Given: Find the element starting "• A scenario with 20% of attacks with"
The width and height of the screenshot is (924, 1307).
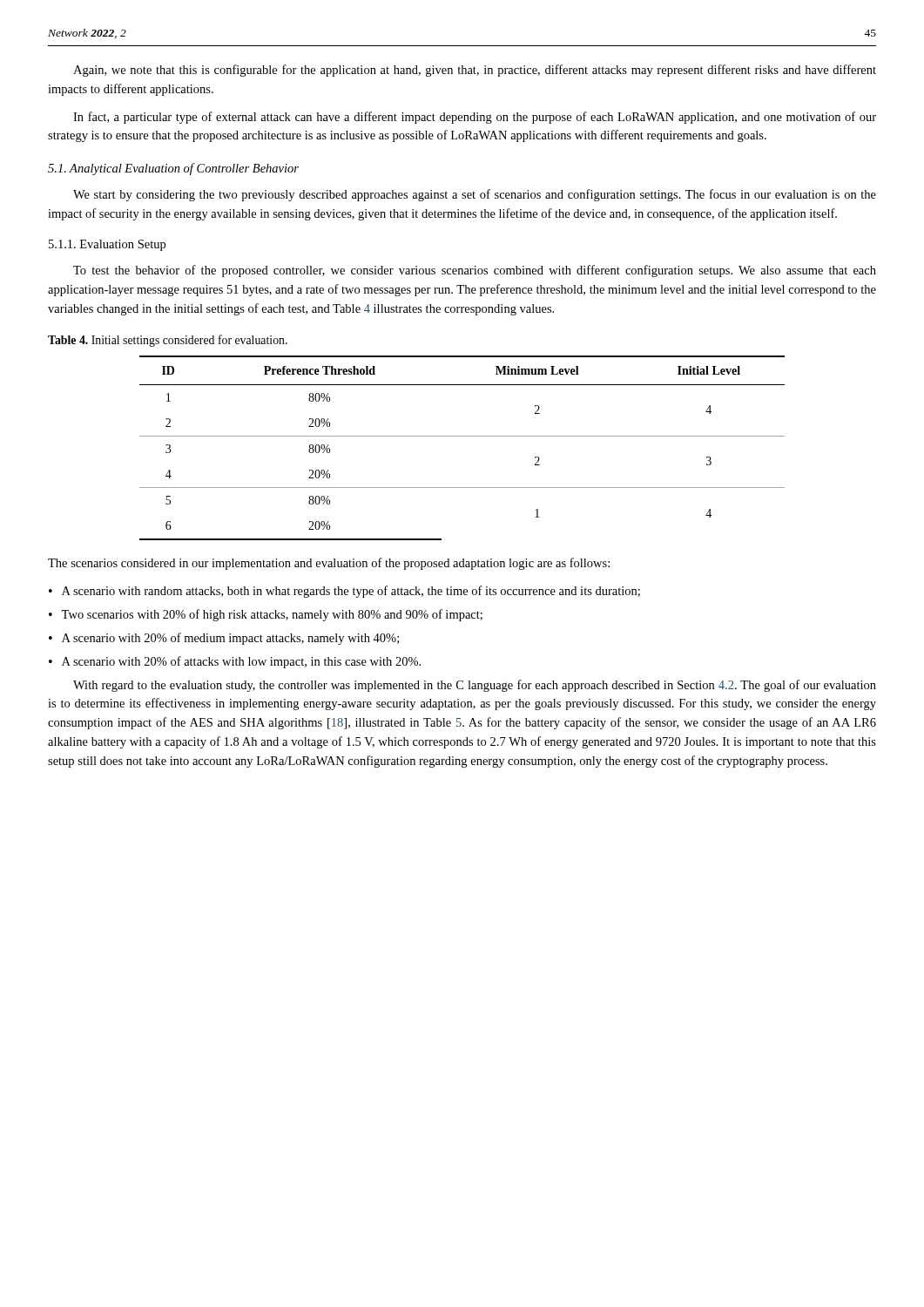Looking at the screenshot, I should (235, 662).
